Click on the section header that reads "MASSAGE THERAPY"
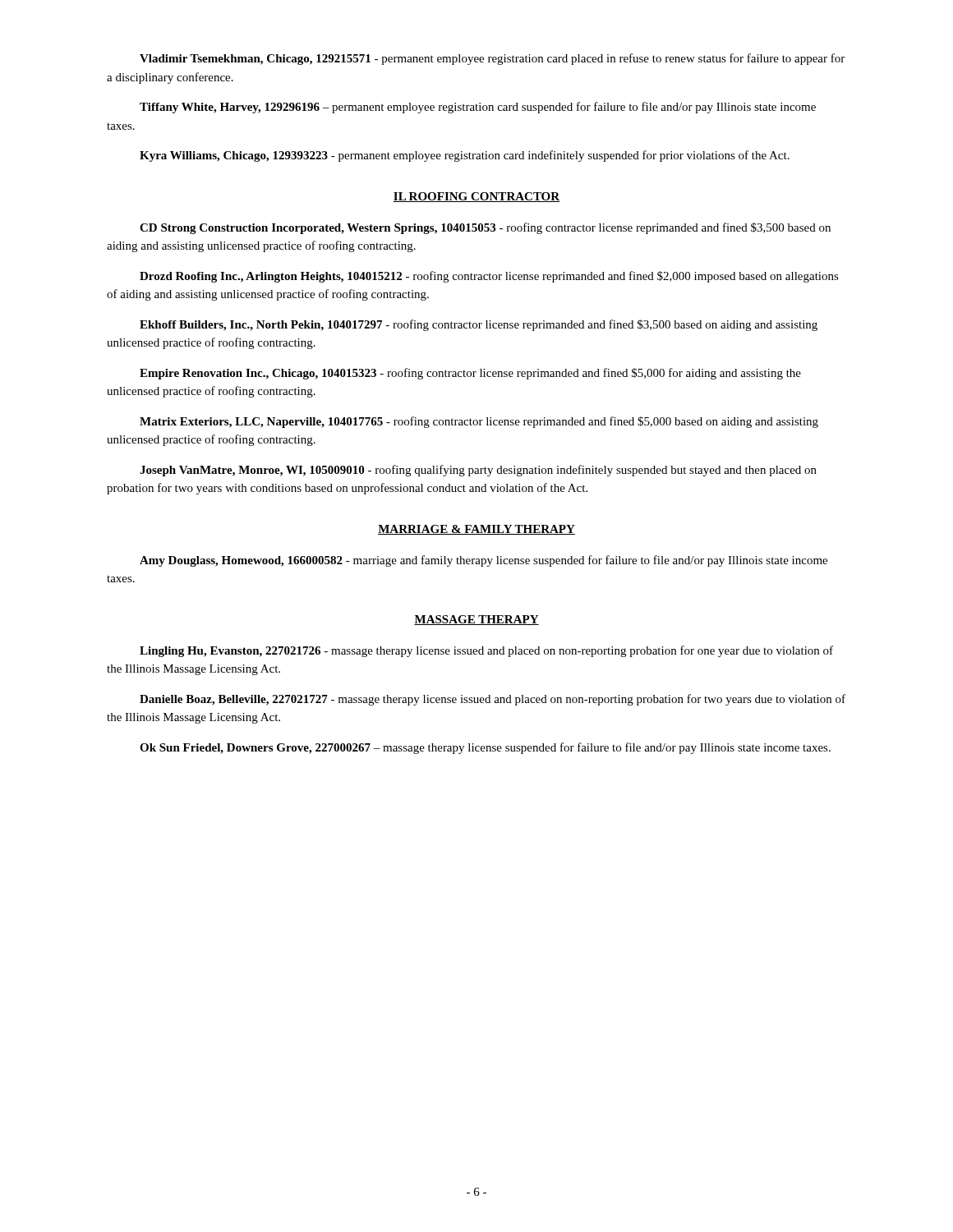953x1232 pixels. pyautogui.click(x=476, y=619)
